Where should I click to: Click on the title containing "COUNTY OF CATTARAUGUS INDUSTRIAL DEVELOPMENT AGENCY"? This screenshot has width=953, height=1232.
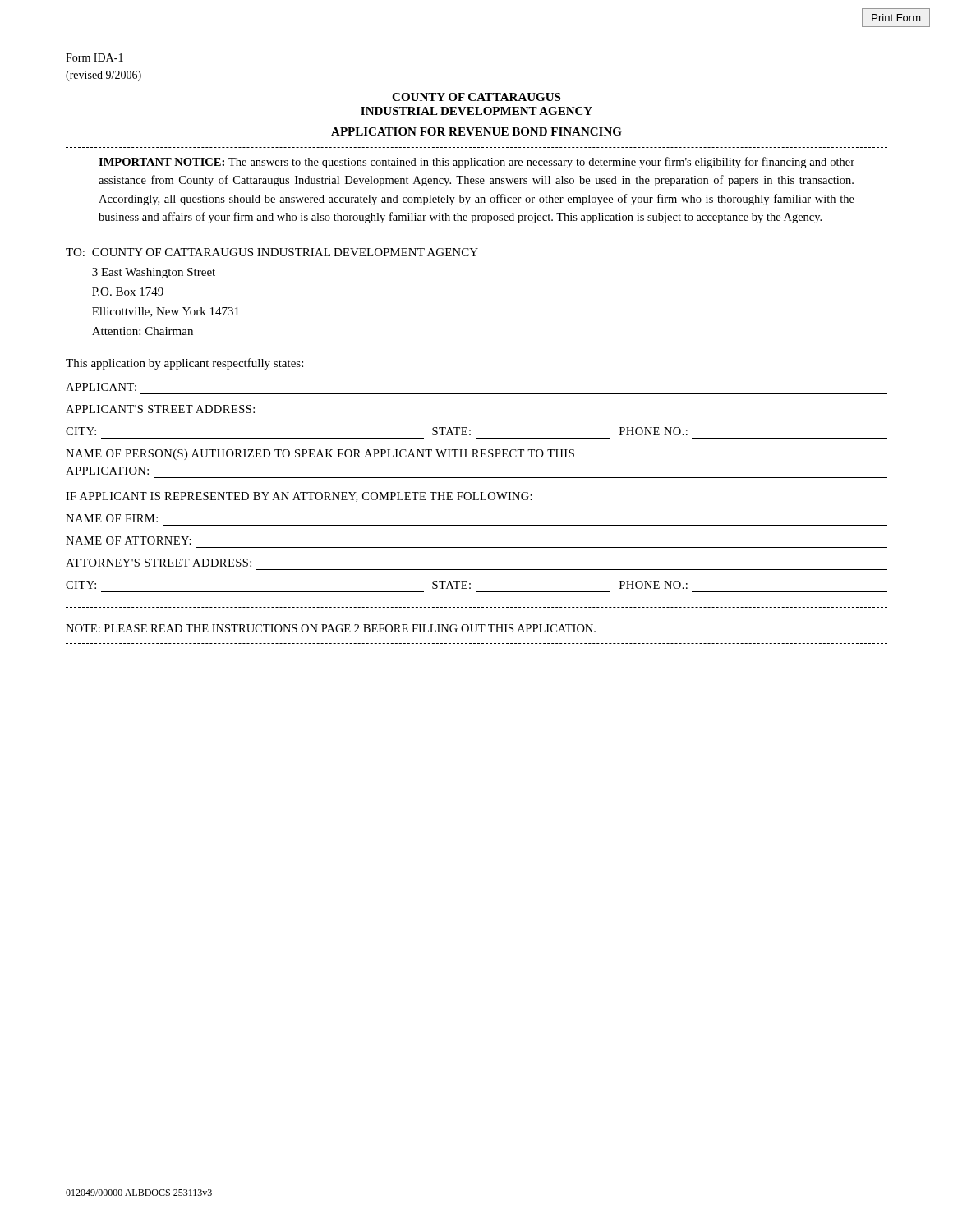pos(476,104)
